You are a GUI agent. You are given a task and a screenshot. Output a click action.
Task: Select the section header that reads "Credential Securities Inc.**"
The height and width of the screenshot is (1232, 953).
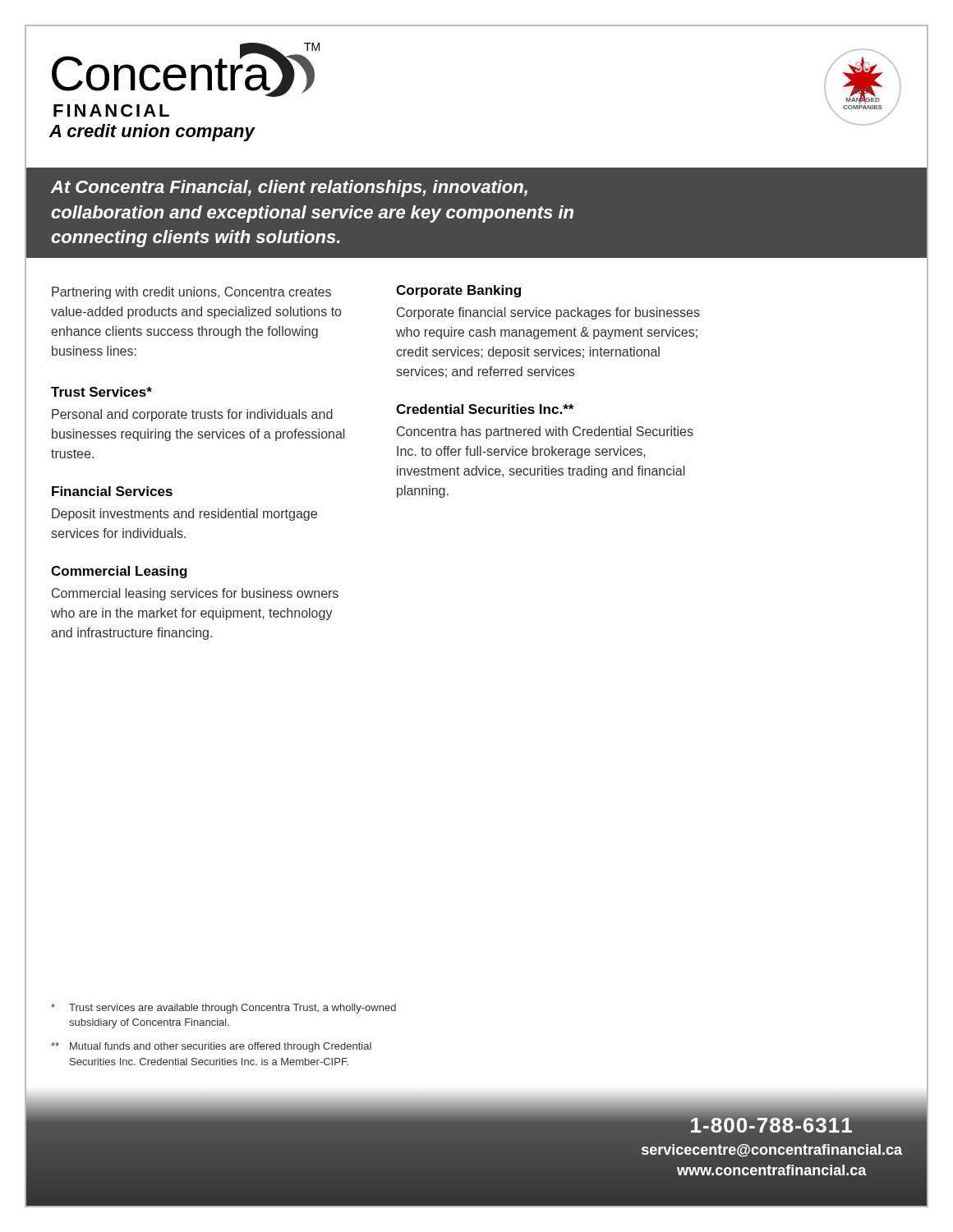548,410
